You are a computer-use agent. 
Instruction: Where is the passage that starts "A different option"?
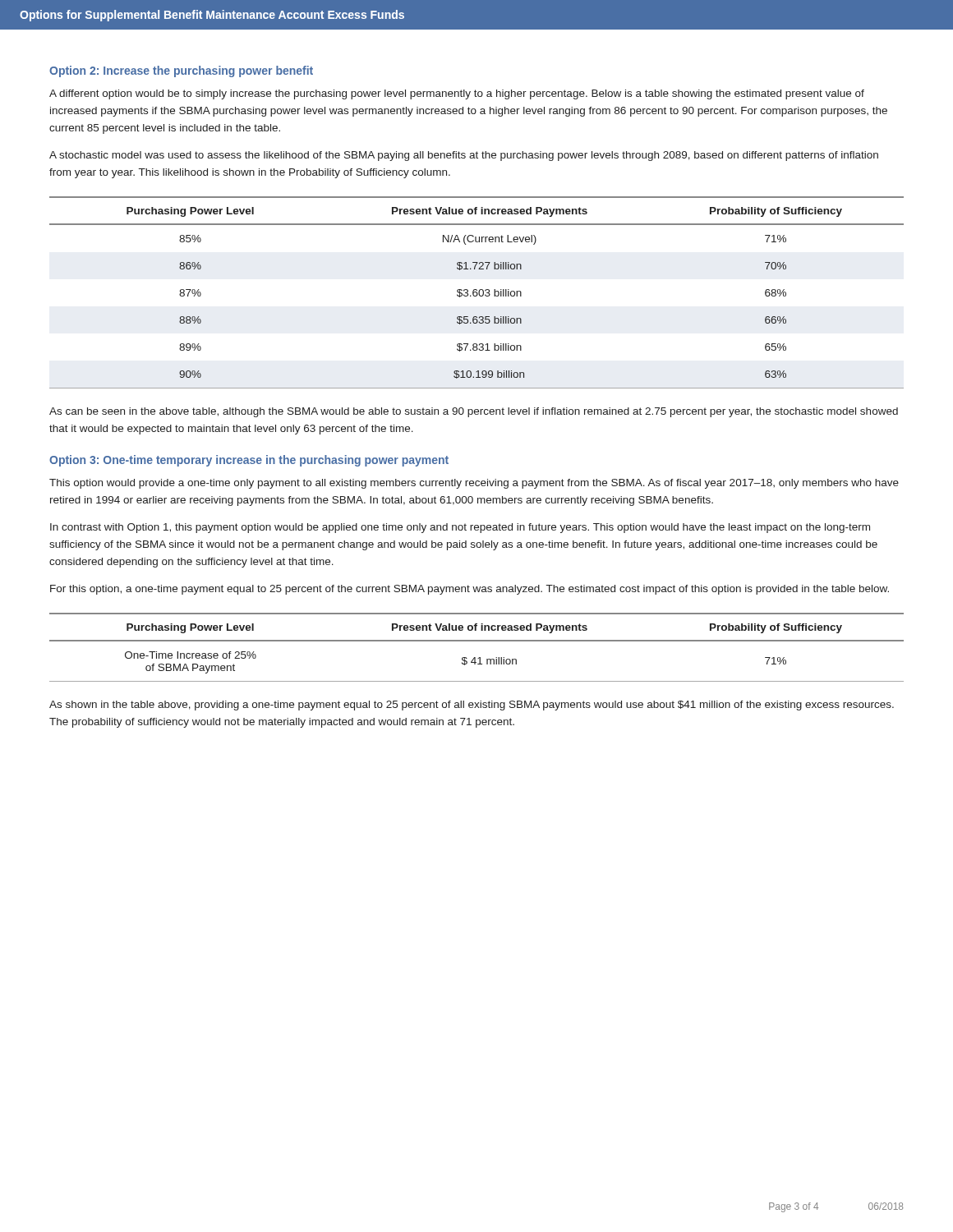468,110
